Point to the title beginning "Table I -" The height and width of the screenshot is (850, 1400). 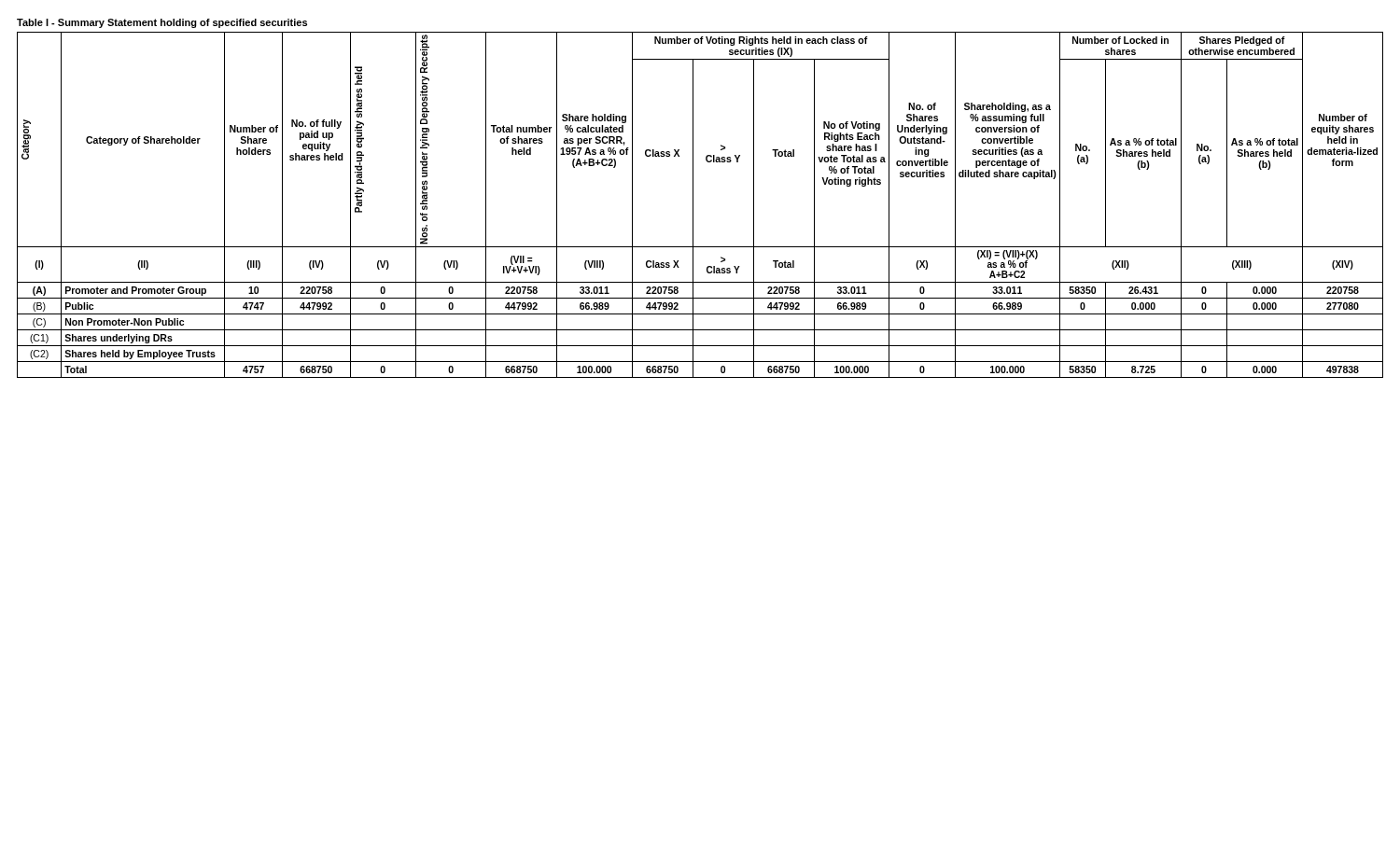click(x=162, y=22)
